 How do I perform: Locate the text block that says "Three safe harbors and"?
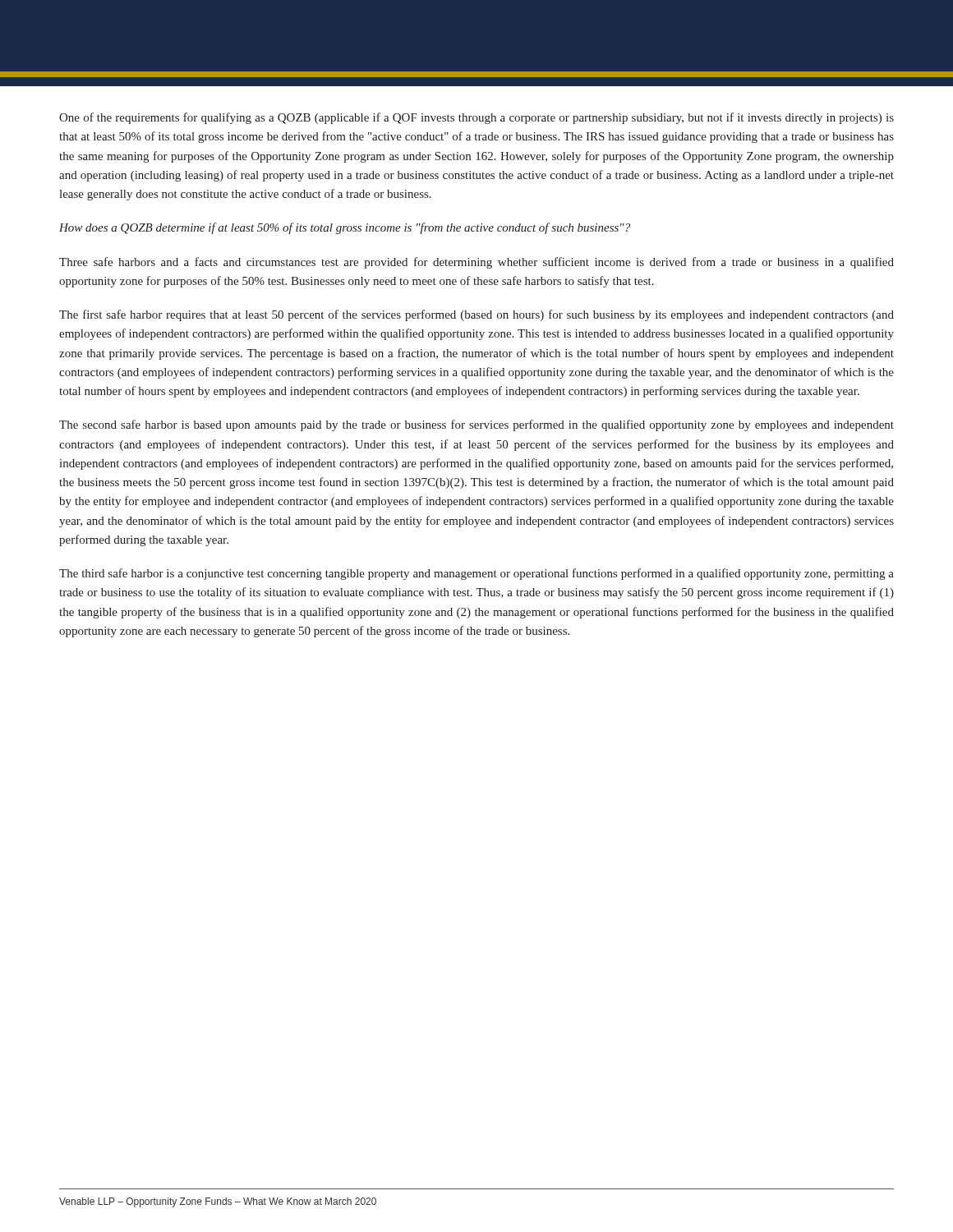pos(476,271)
